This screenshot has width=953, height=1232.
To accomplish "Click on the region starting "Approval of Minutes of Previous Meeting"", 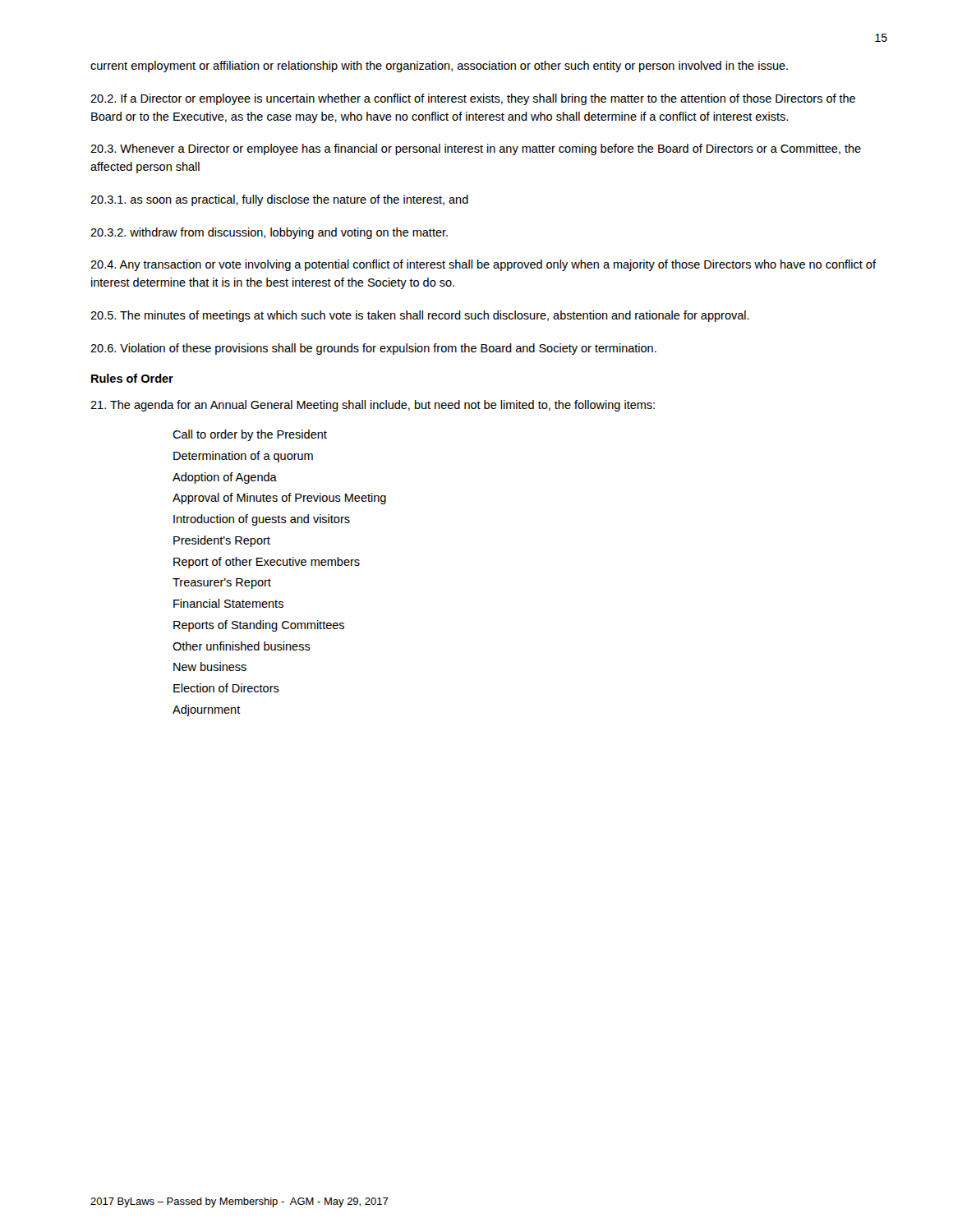I will (x=279, y=498).
